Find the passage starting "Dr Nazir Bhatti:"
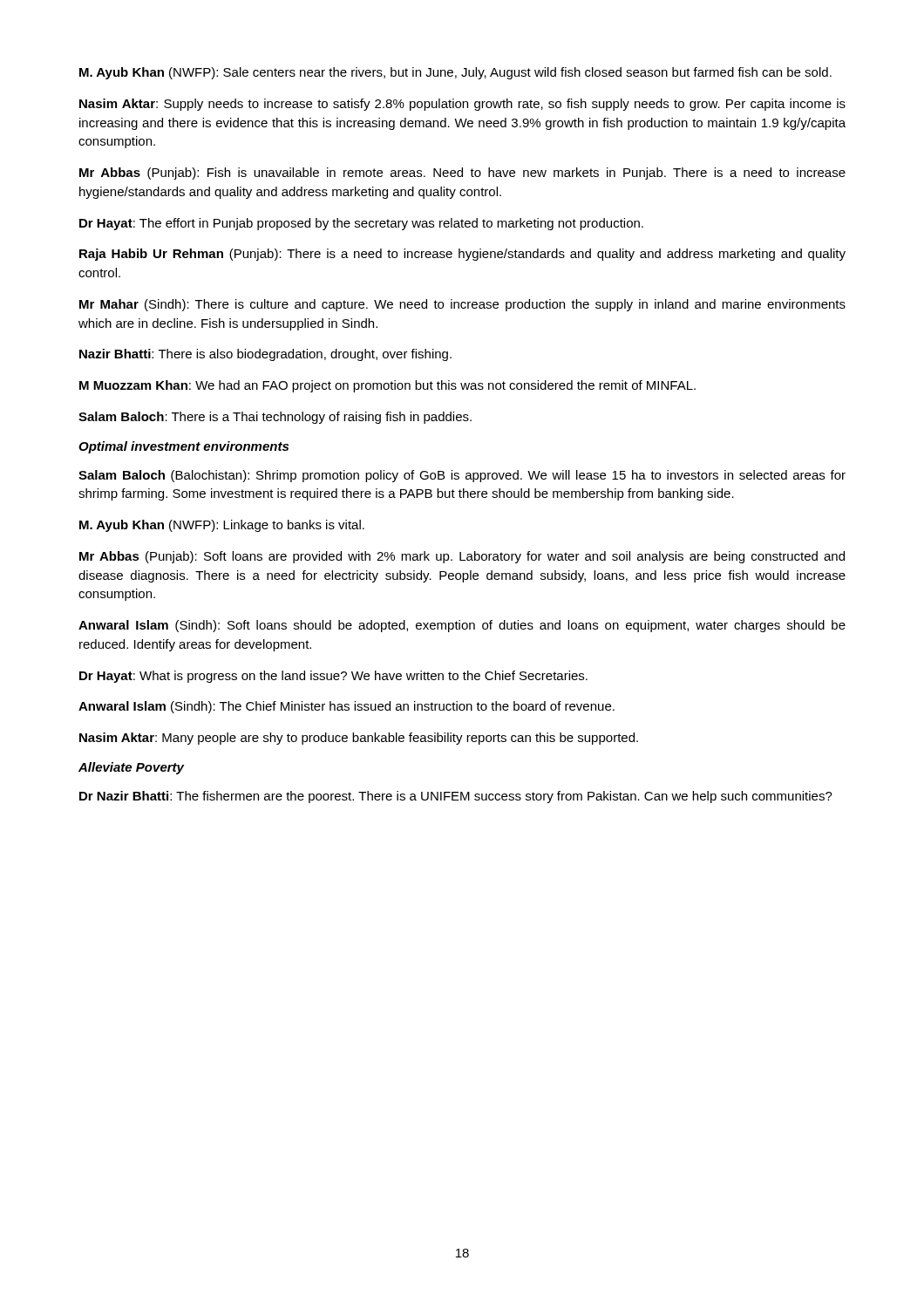Viewport: 924px width, 1308px height. pyautogui.click(x=455, y=795)
